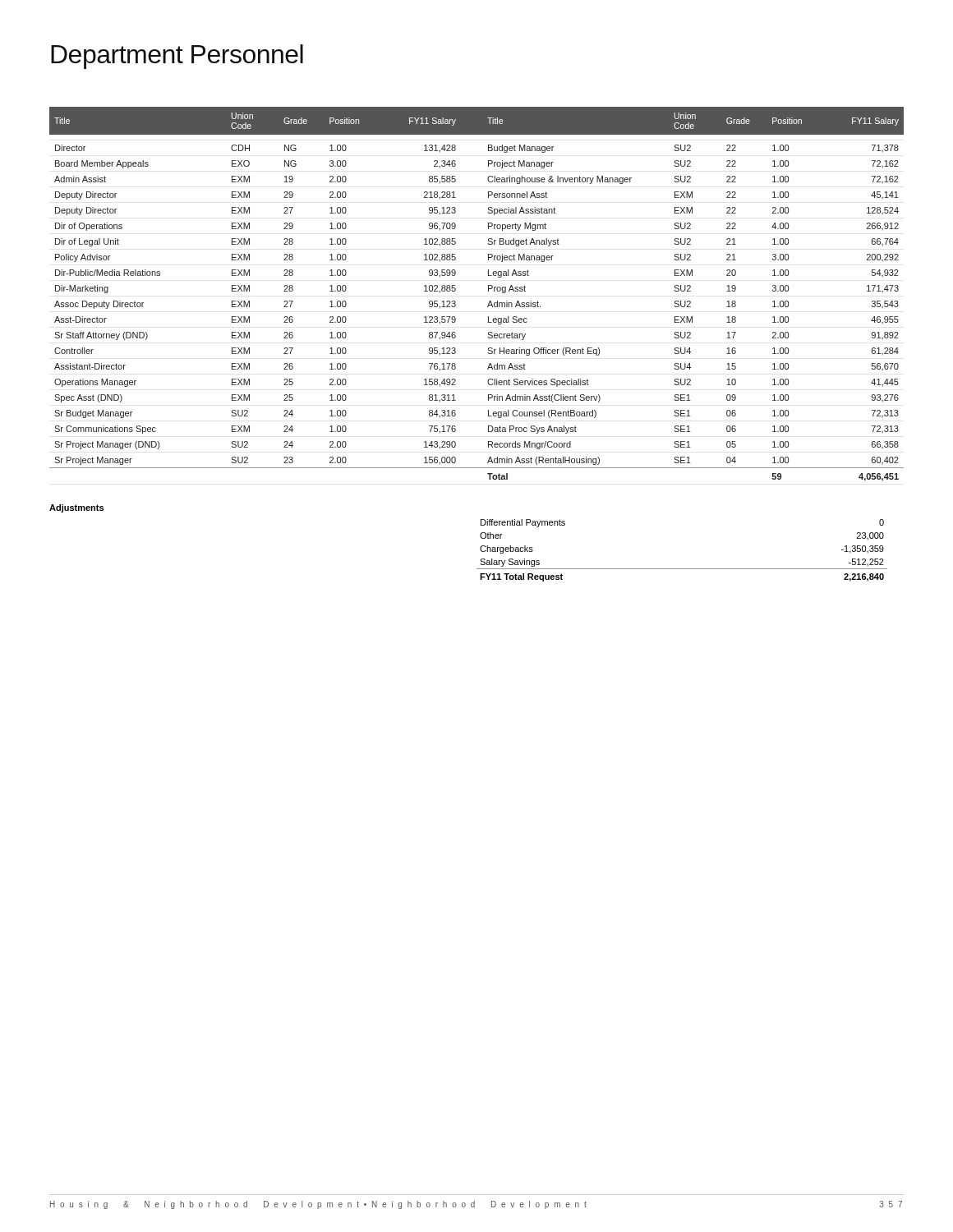Click on the table containing "Differential Payments"
The image size is (953, 1232).
pos(476,550)
